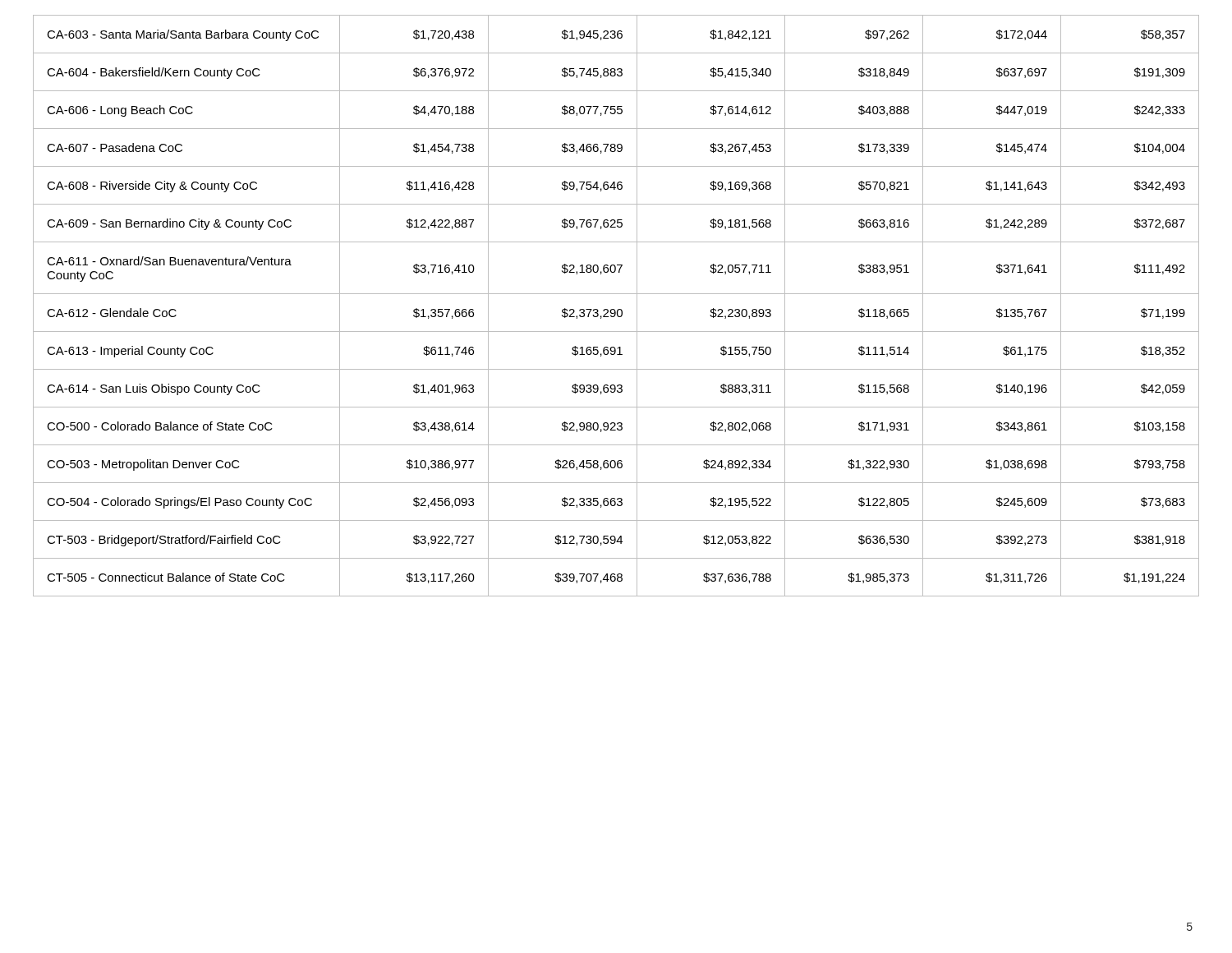Find a table

pos(616,306)
